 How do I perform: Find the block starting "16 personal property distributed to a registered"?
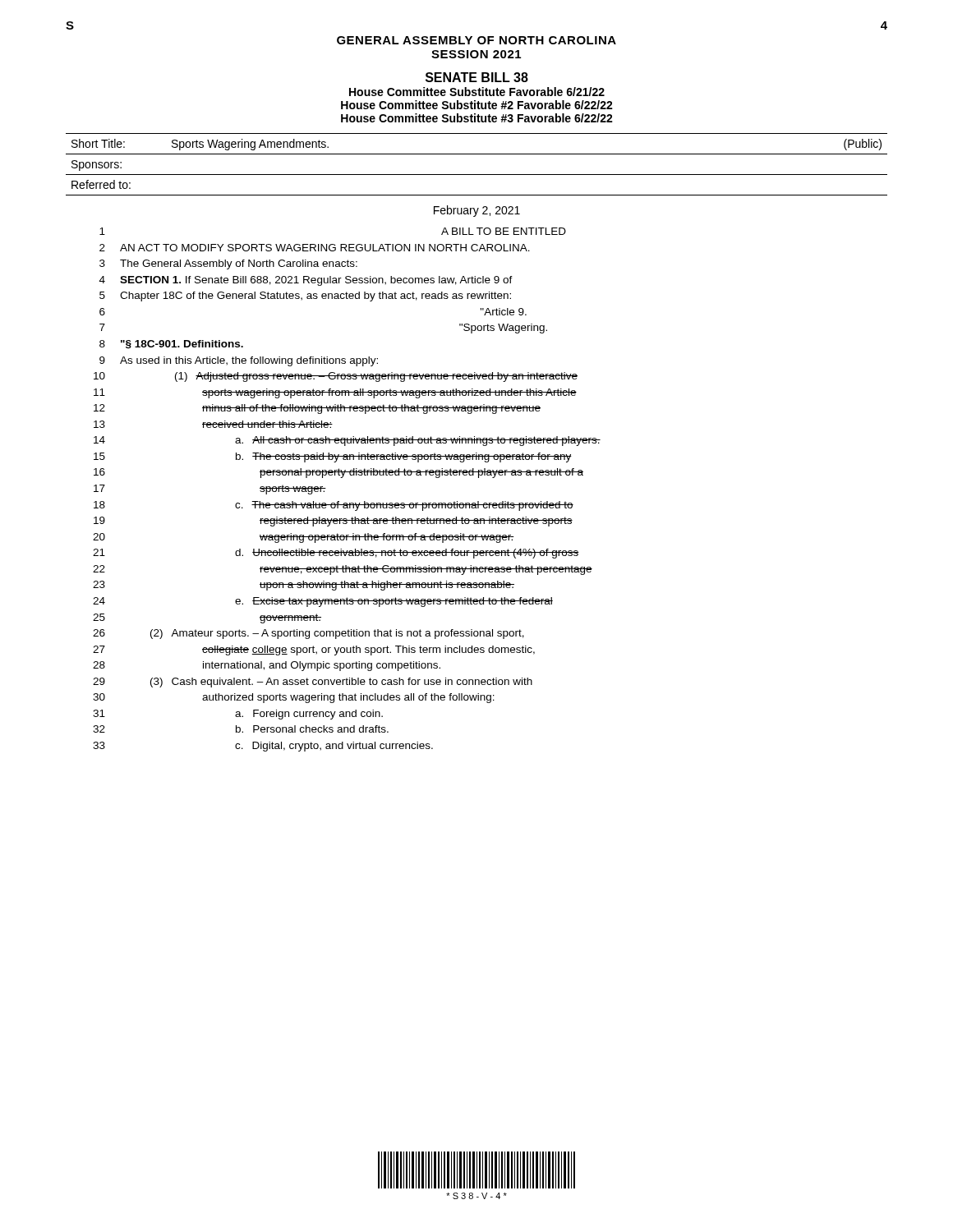click(476, 472)
